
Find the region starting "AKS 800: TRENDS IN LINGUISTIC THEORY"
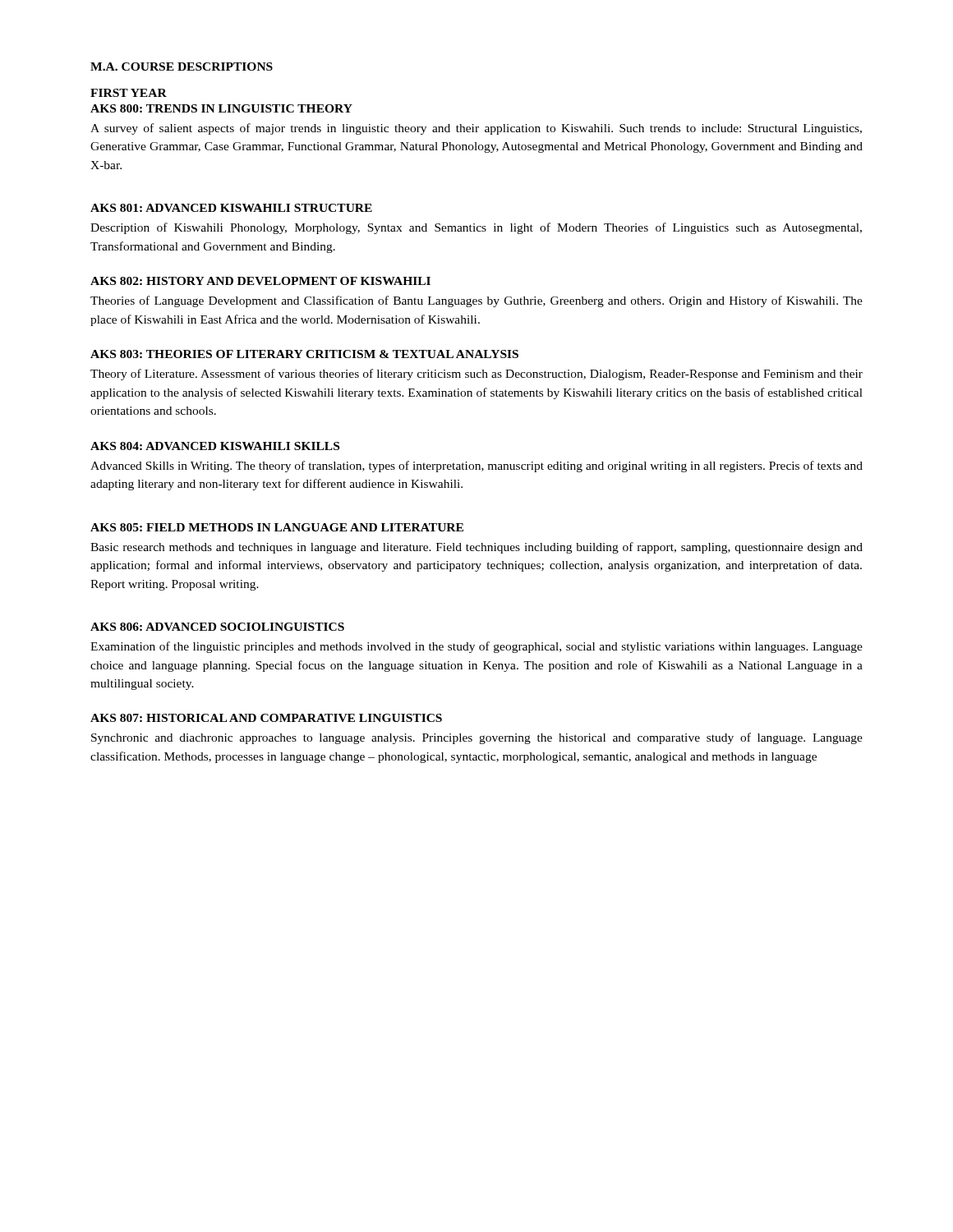[221, 108]
